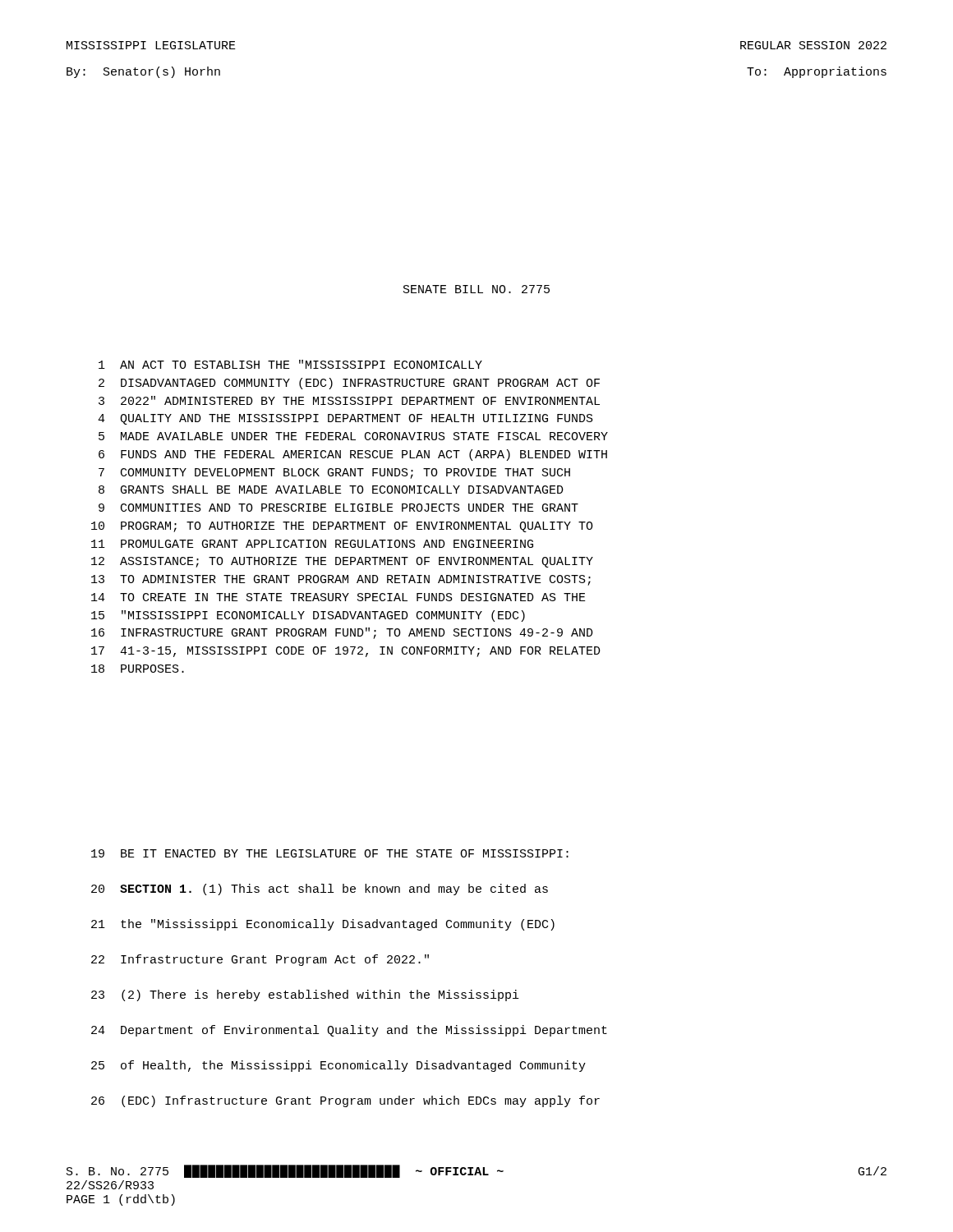This screenshot has height=1232, width=953.
Task: Click on the element starting "24Department of Environmental Quality and the Mississippi"
Action: (x=476, y=1031)
